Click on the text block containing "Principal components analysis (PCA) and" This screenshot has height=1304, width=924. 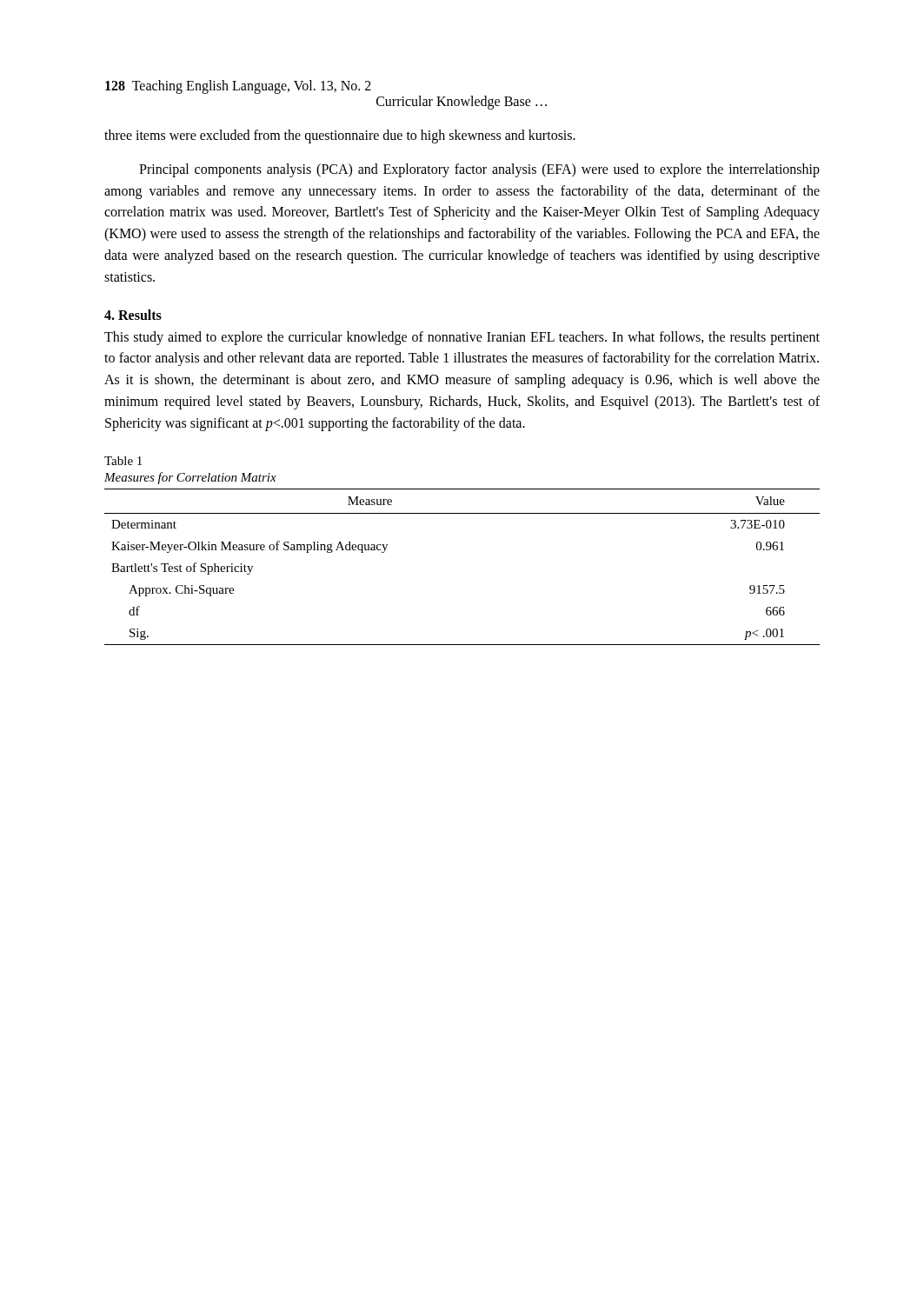point(462,223)
